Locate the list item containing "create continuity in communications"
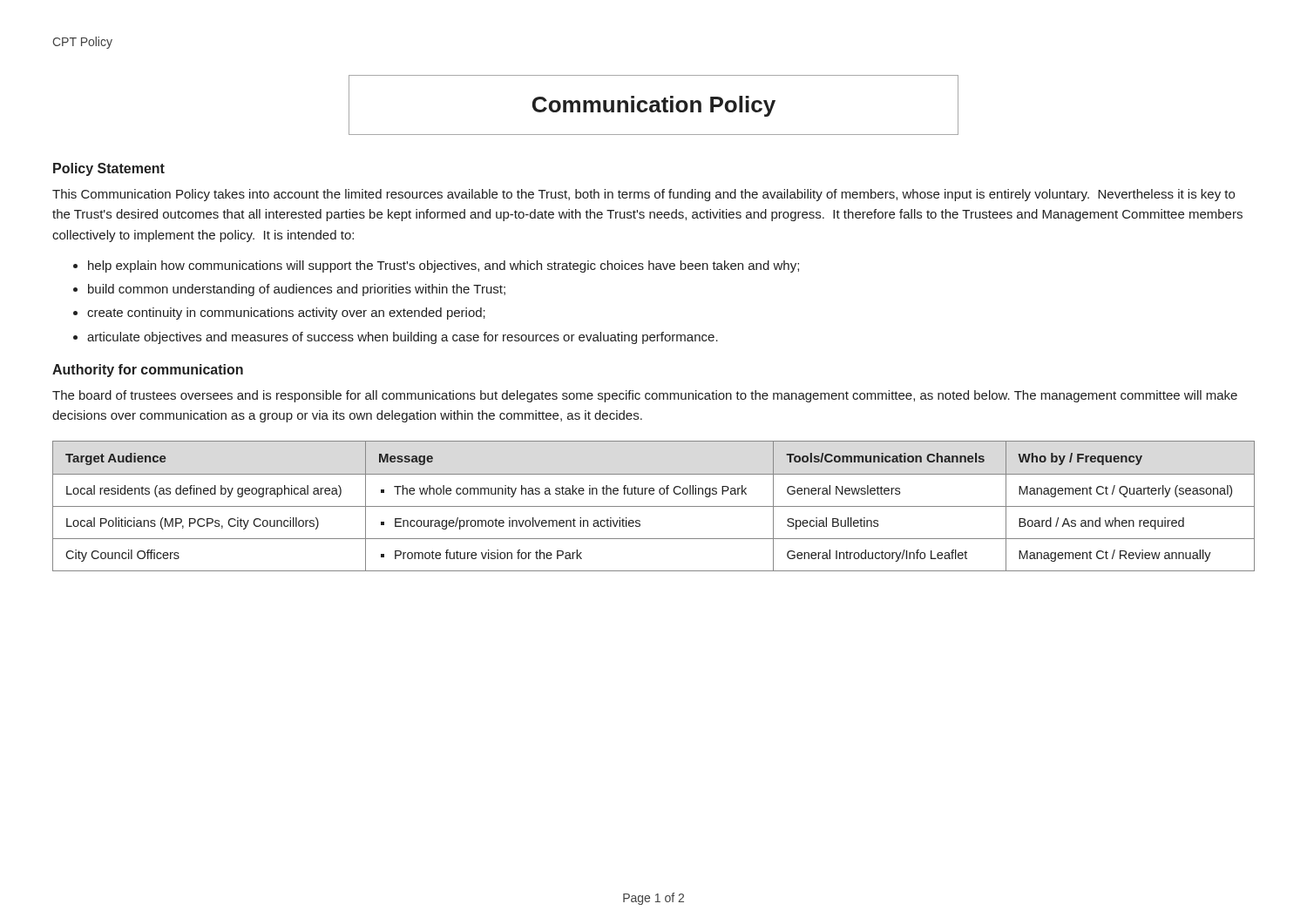The image size is (1307, 924). [x=279, y=314]
